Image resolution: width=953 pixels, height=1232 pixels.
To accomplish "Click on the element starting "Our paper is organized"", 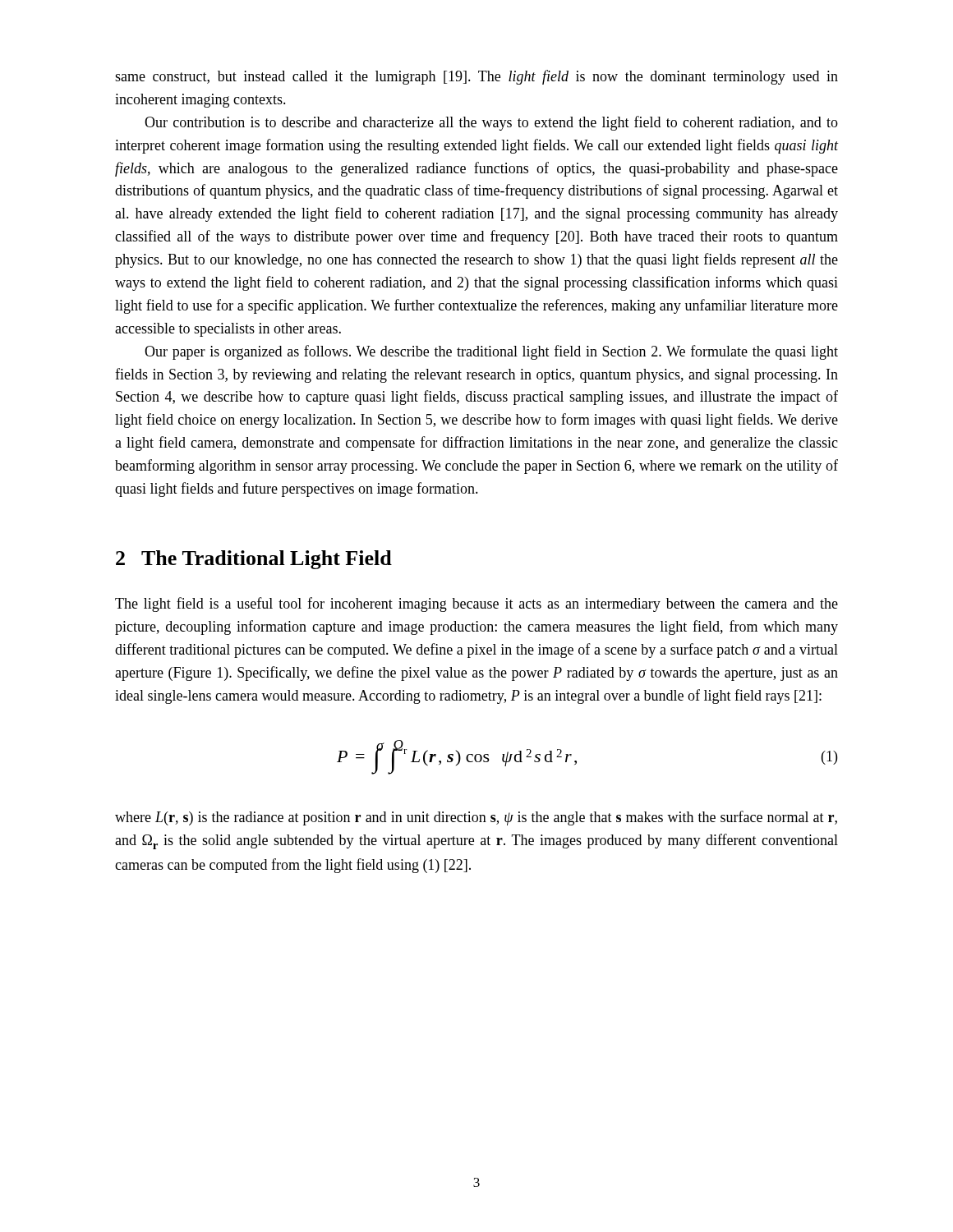I will [x=476, y=421].
